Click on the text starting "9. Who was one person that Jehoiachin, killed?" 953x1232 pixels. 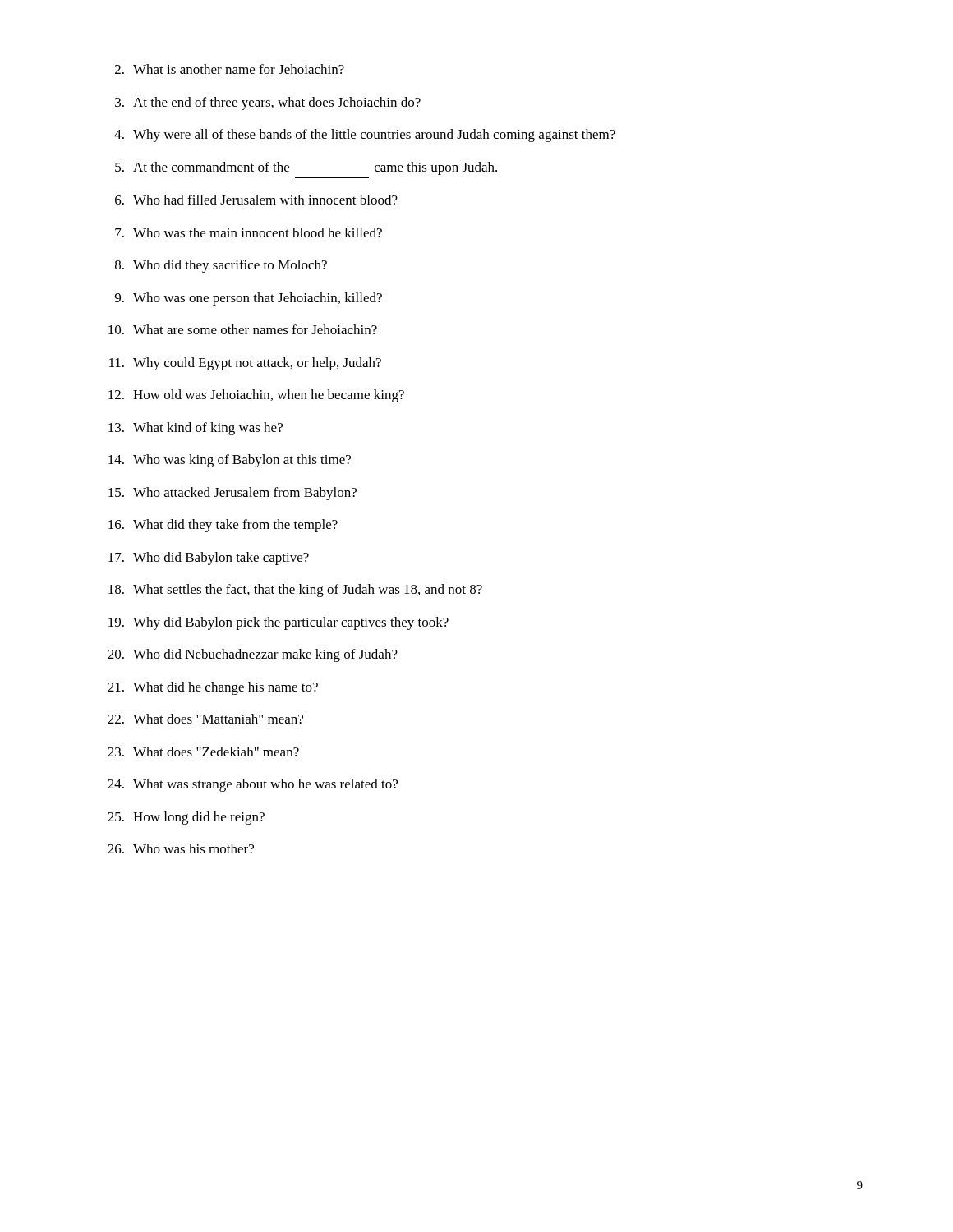(236, 298)
